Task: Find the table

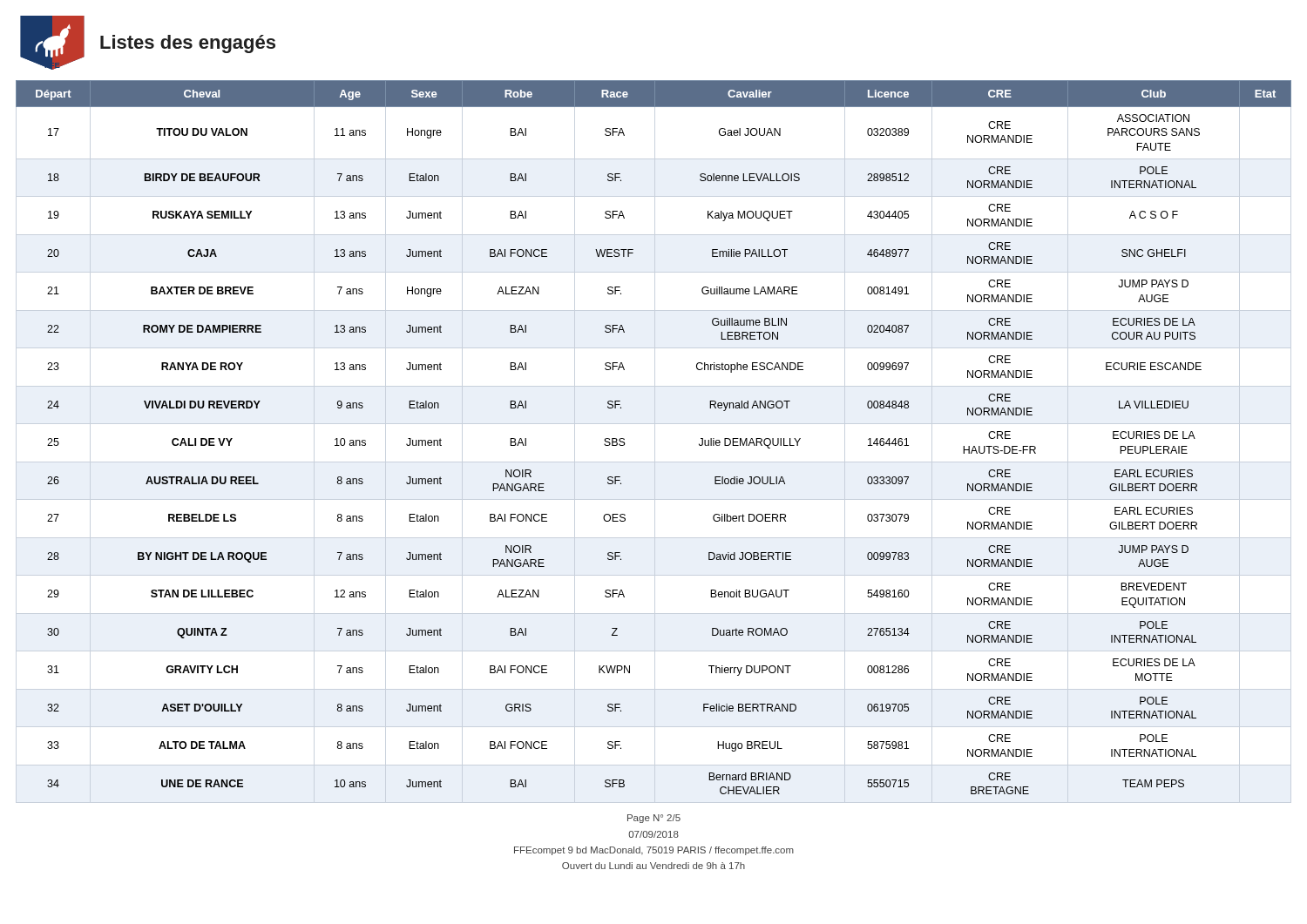Action: [x=654, y=442]
